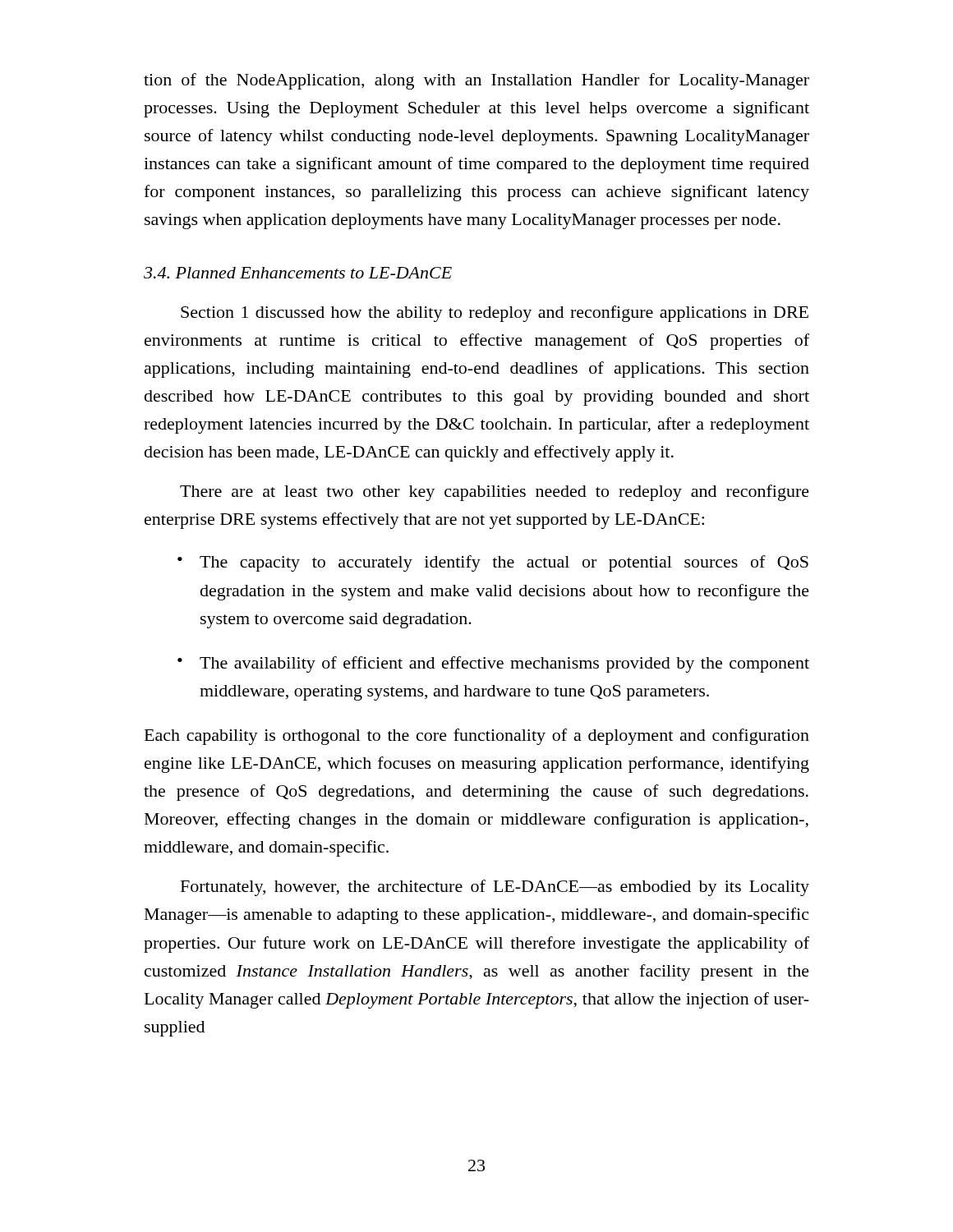Find the block on this page that starts "Fortunately, however, the architecture"
953x1232 pixels.
click(x=476, y=957)
